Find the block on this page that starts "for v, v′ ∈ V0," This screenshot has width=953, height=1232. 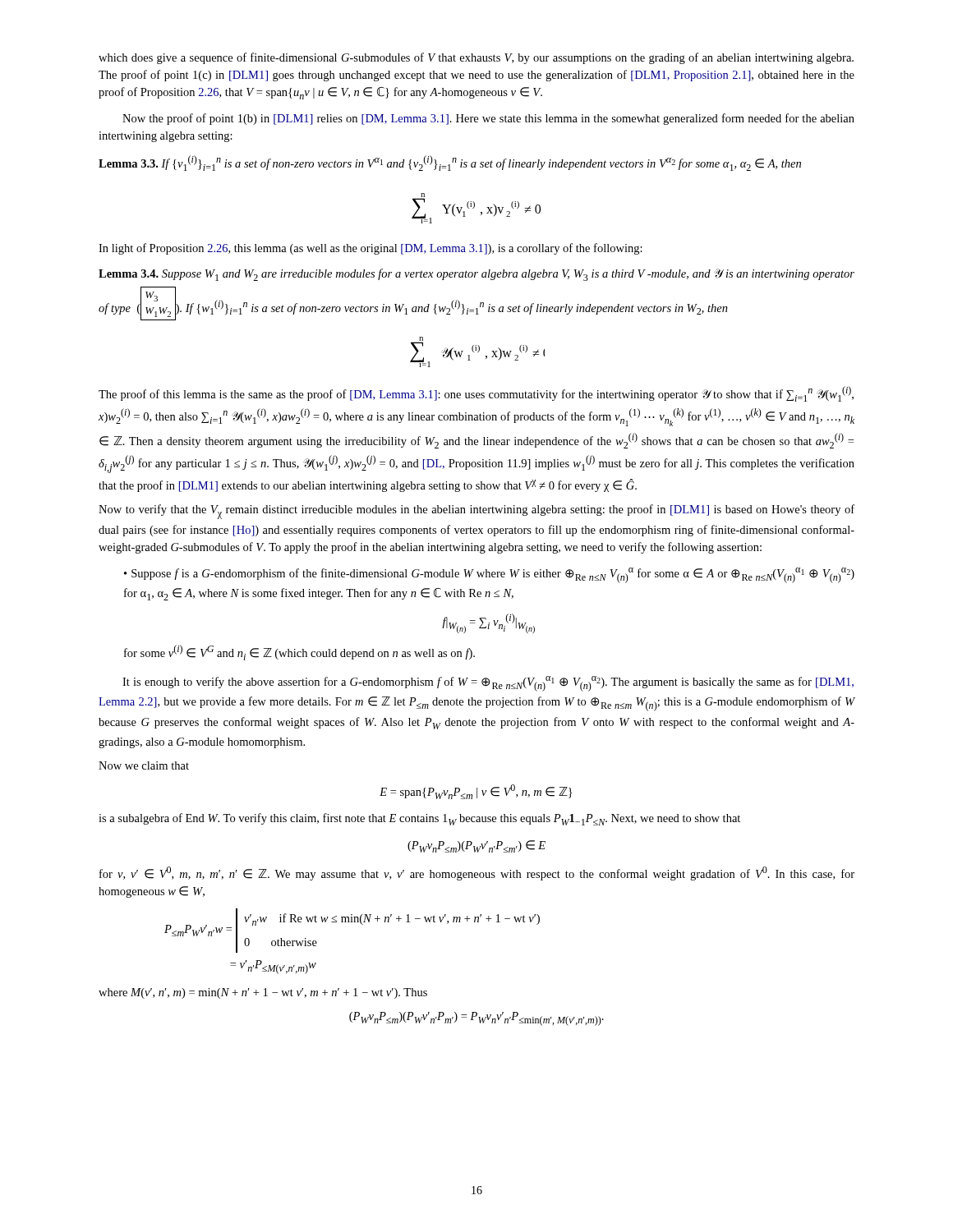(476, 882)
